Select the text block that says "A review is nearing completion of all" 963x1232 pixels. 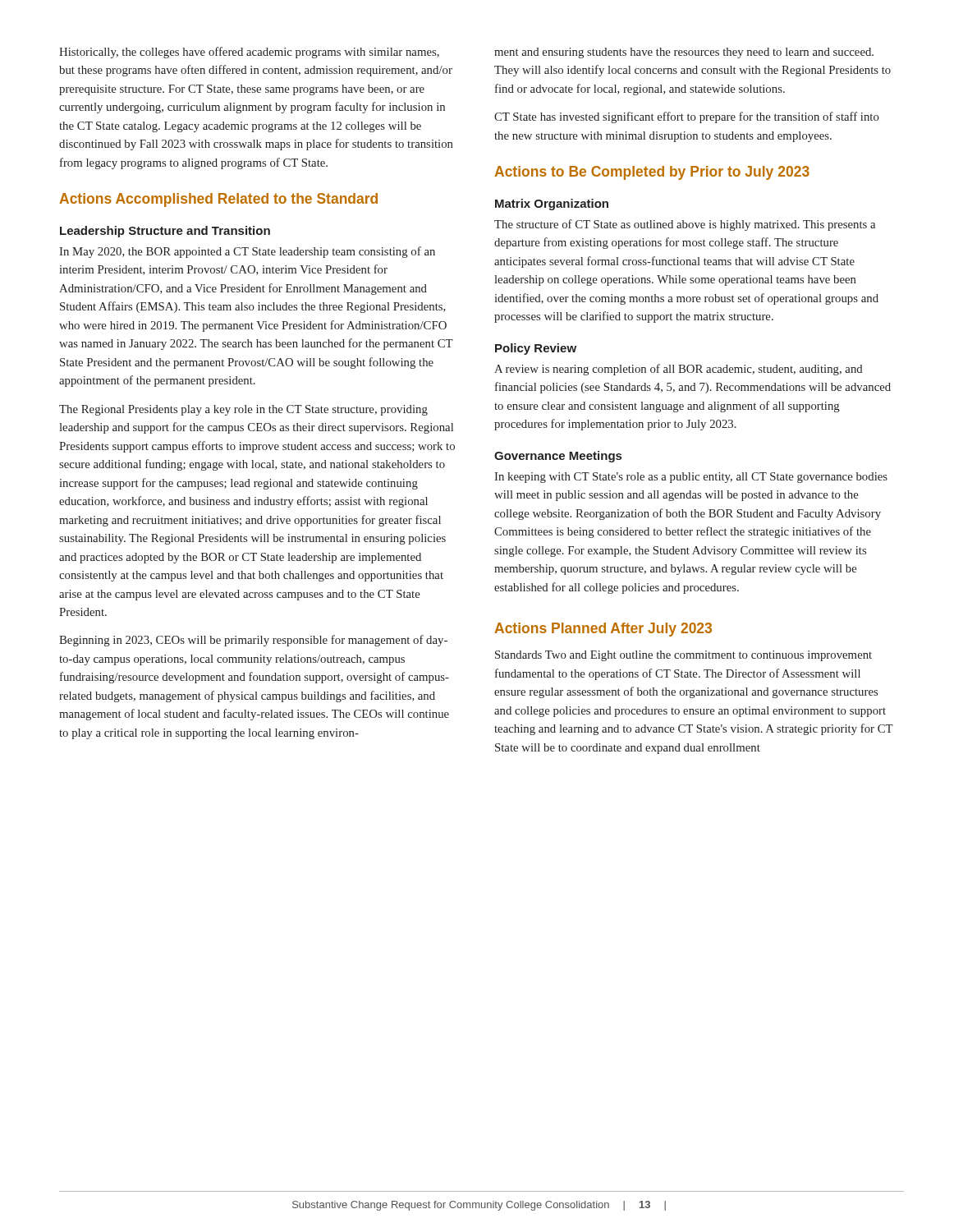point(694,396)
